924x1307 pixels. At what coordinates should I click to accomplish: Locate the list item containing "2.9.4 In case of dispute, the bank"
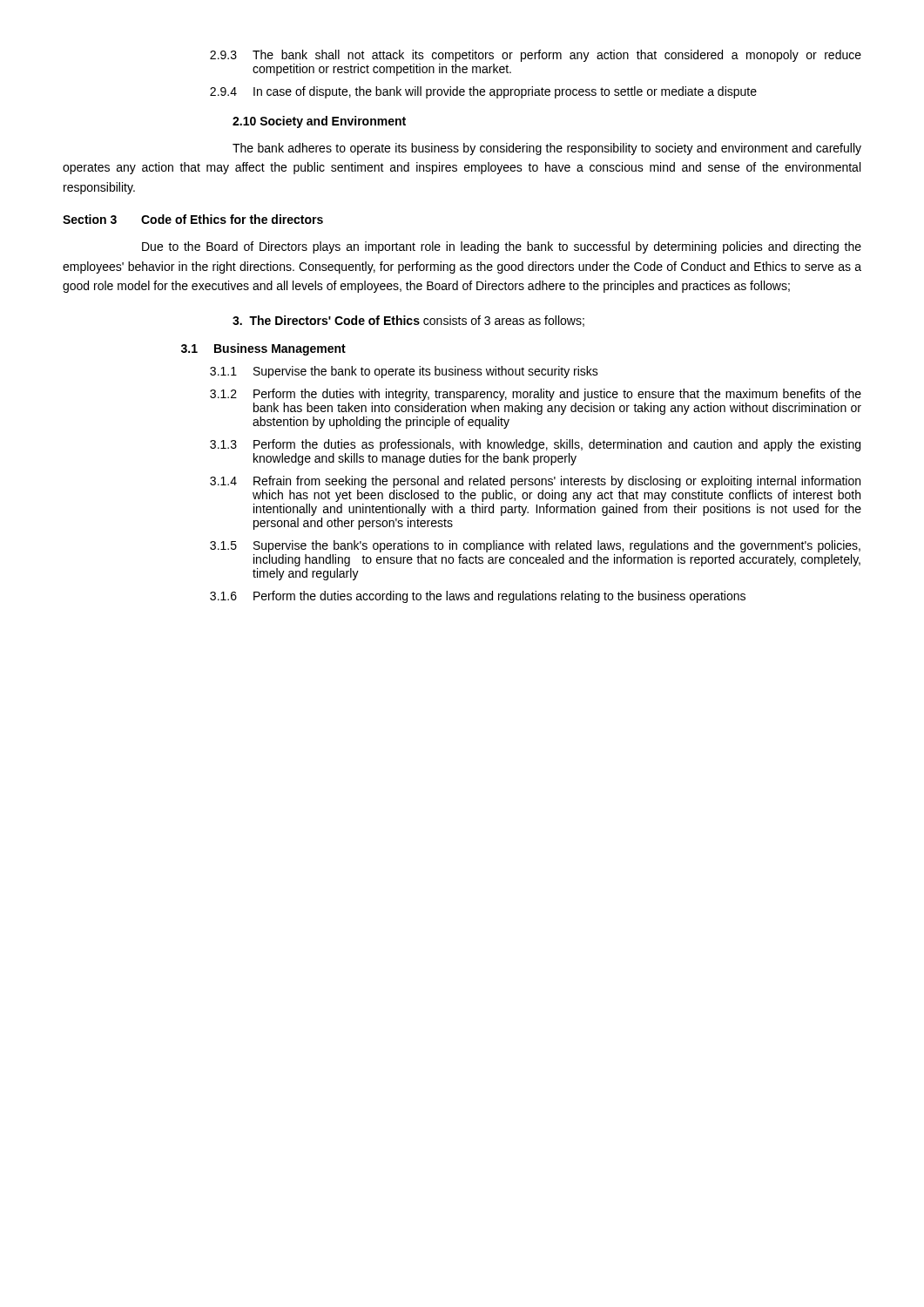(x=462, y=91)
